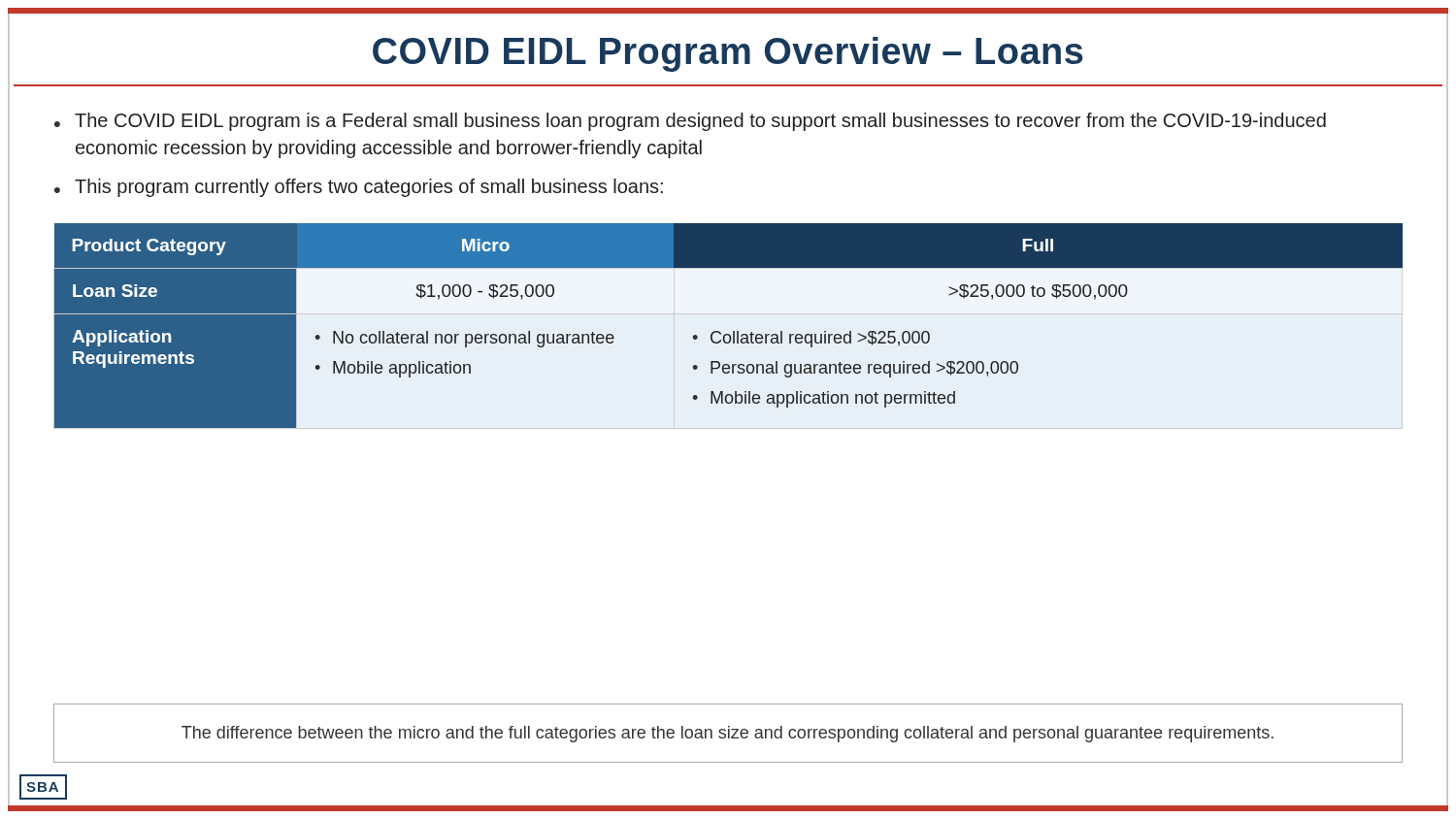Locate the table with the text "Product Category"
This screenshot has width=1456, height=819.
tap(728, 326)
